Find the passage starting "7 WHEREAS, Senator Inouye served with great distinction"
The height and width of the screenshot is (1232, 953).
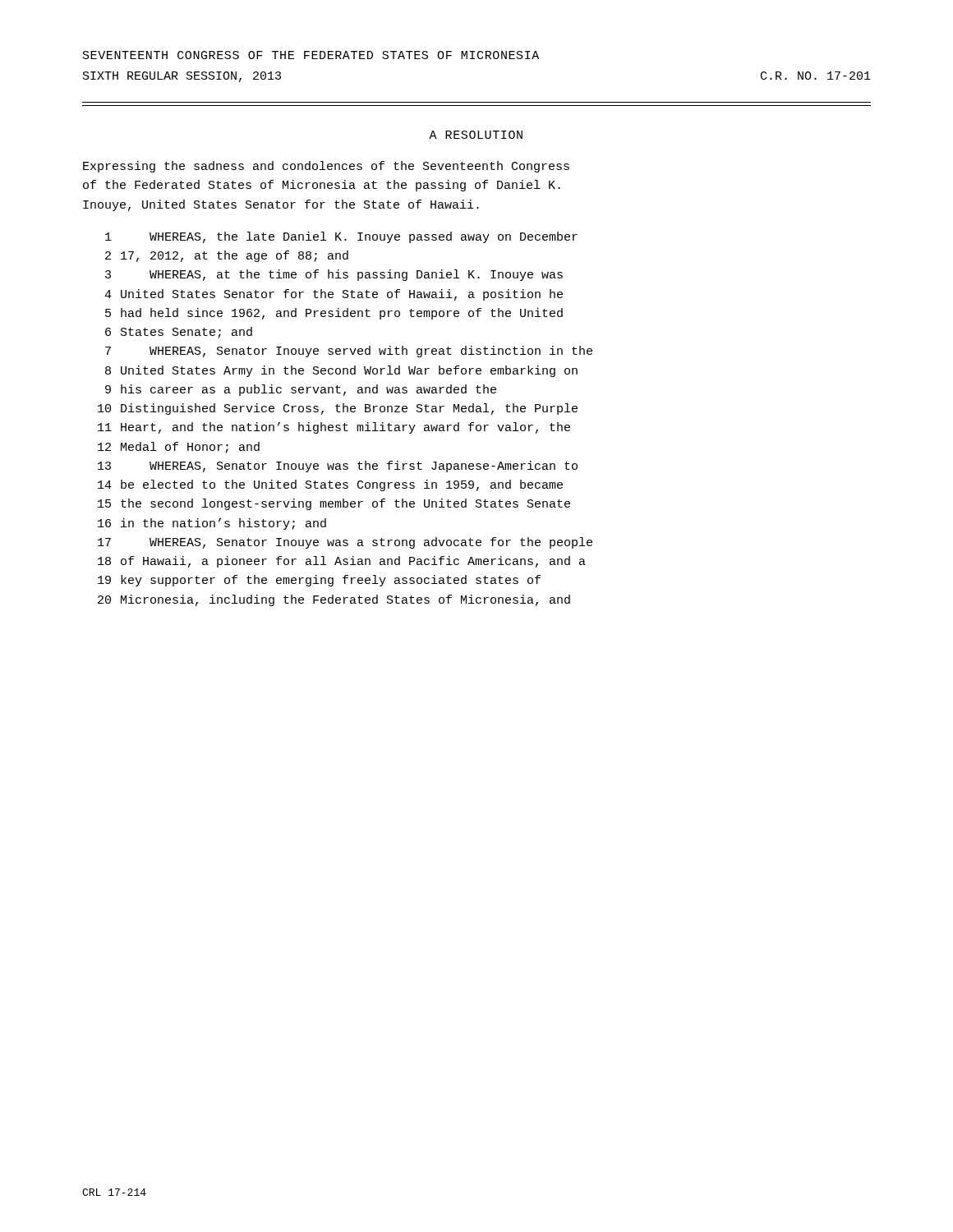476,352
